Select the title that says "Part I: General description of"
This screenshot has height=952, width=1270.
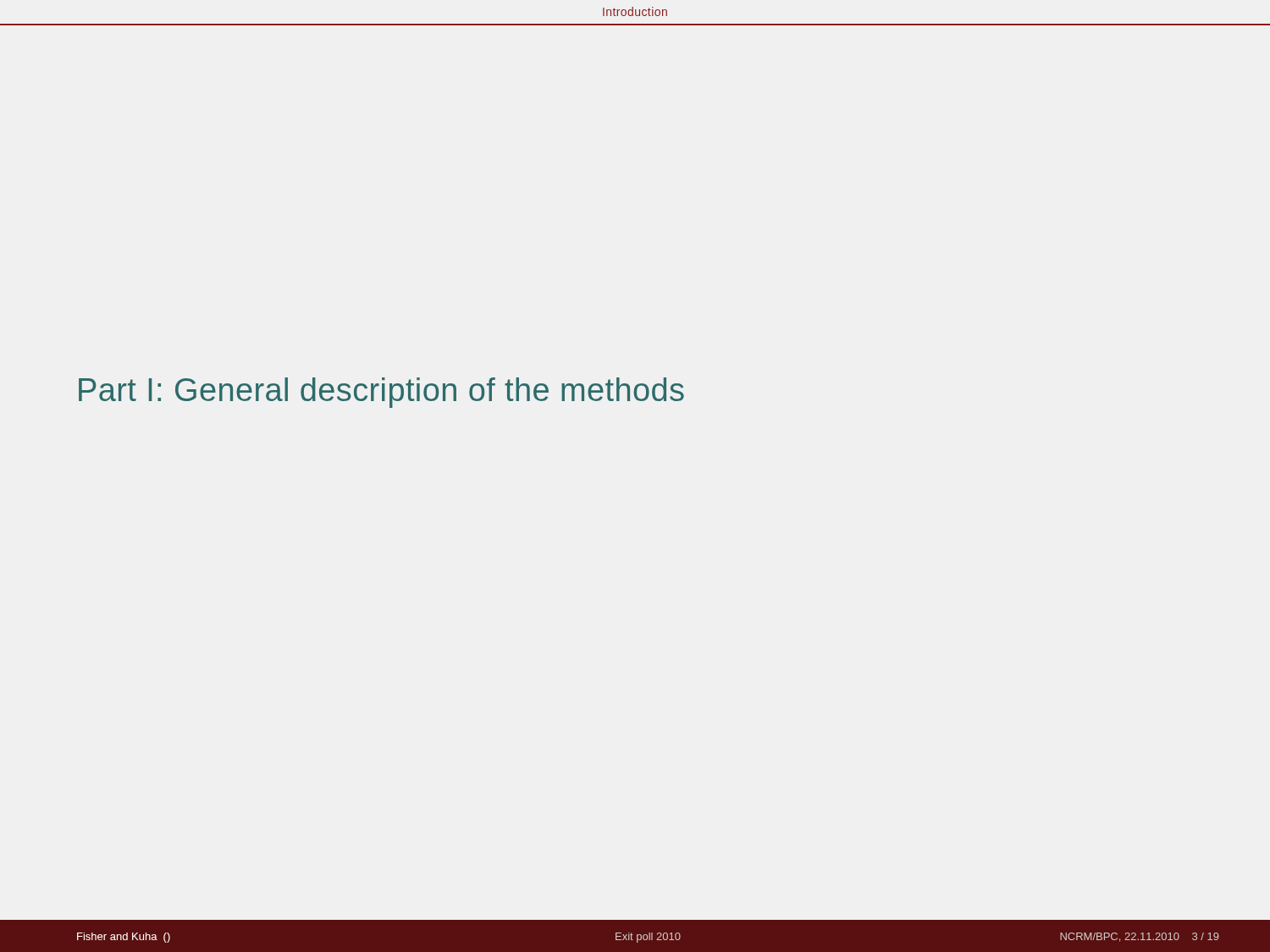[x=381, y=390]
